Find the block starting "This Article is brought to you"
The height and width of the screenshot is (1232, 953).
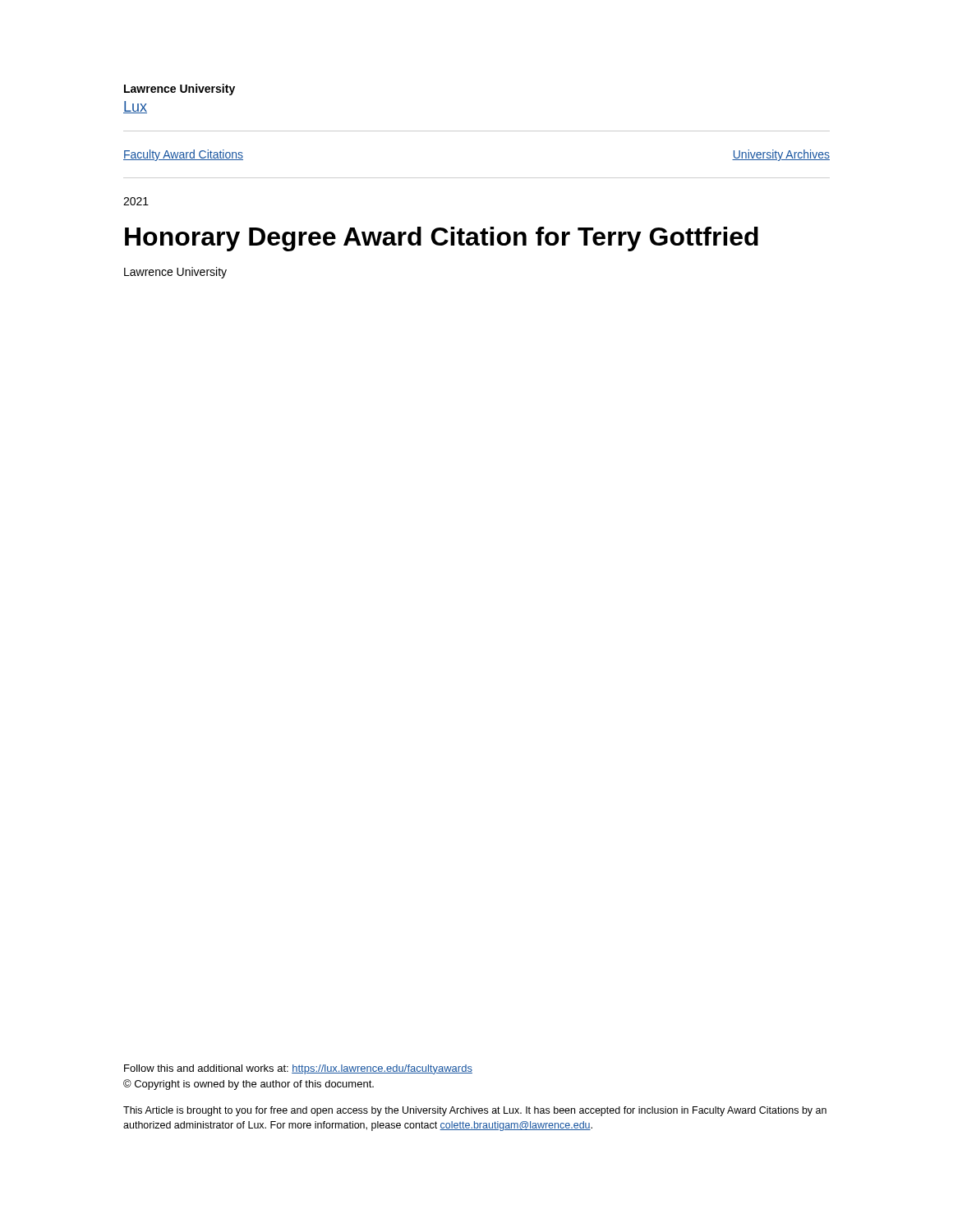475,1118
